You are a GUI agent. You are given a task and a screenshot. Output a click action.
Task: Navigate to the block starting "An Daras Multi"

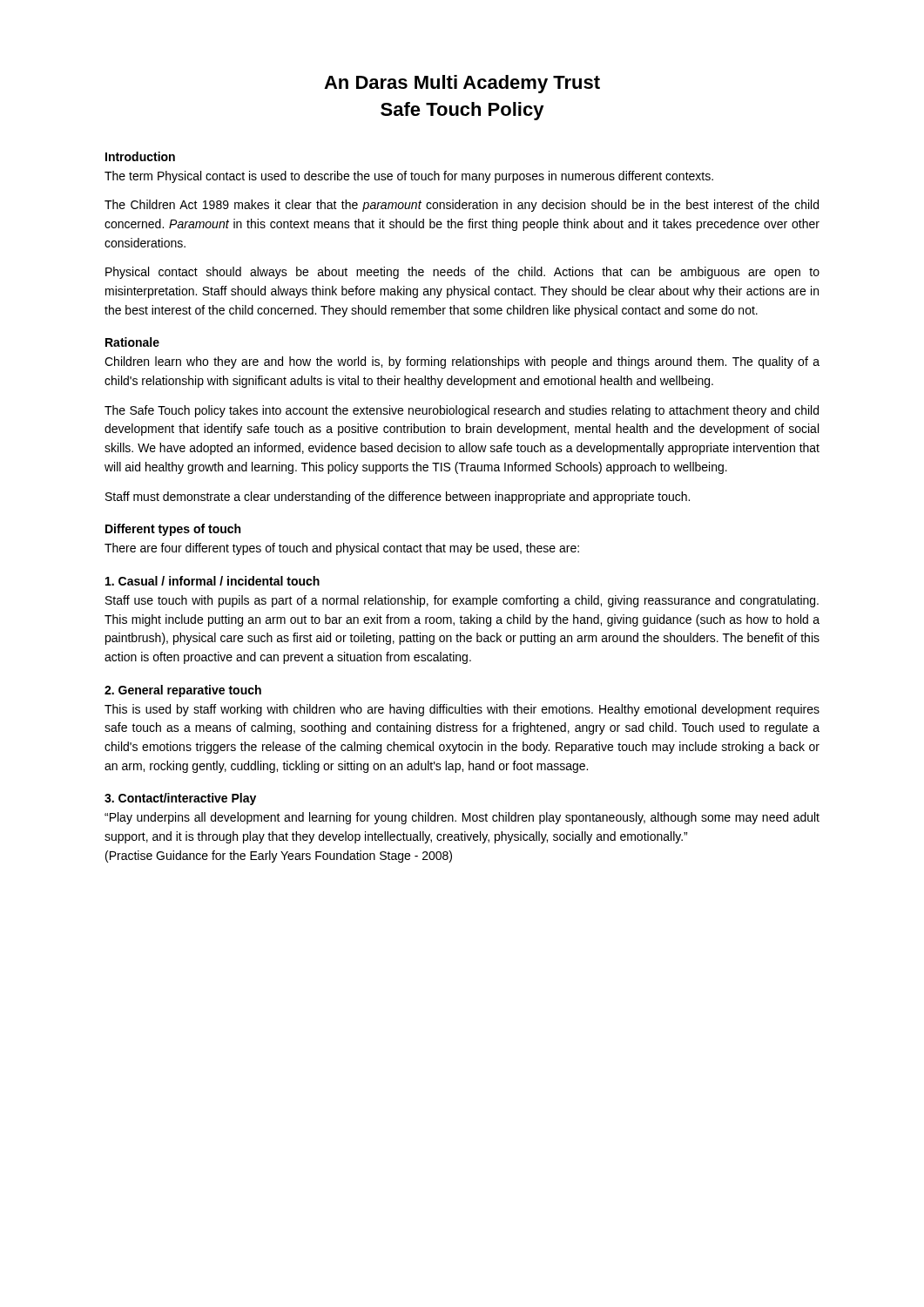(462, 97)
